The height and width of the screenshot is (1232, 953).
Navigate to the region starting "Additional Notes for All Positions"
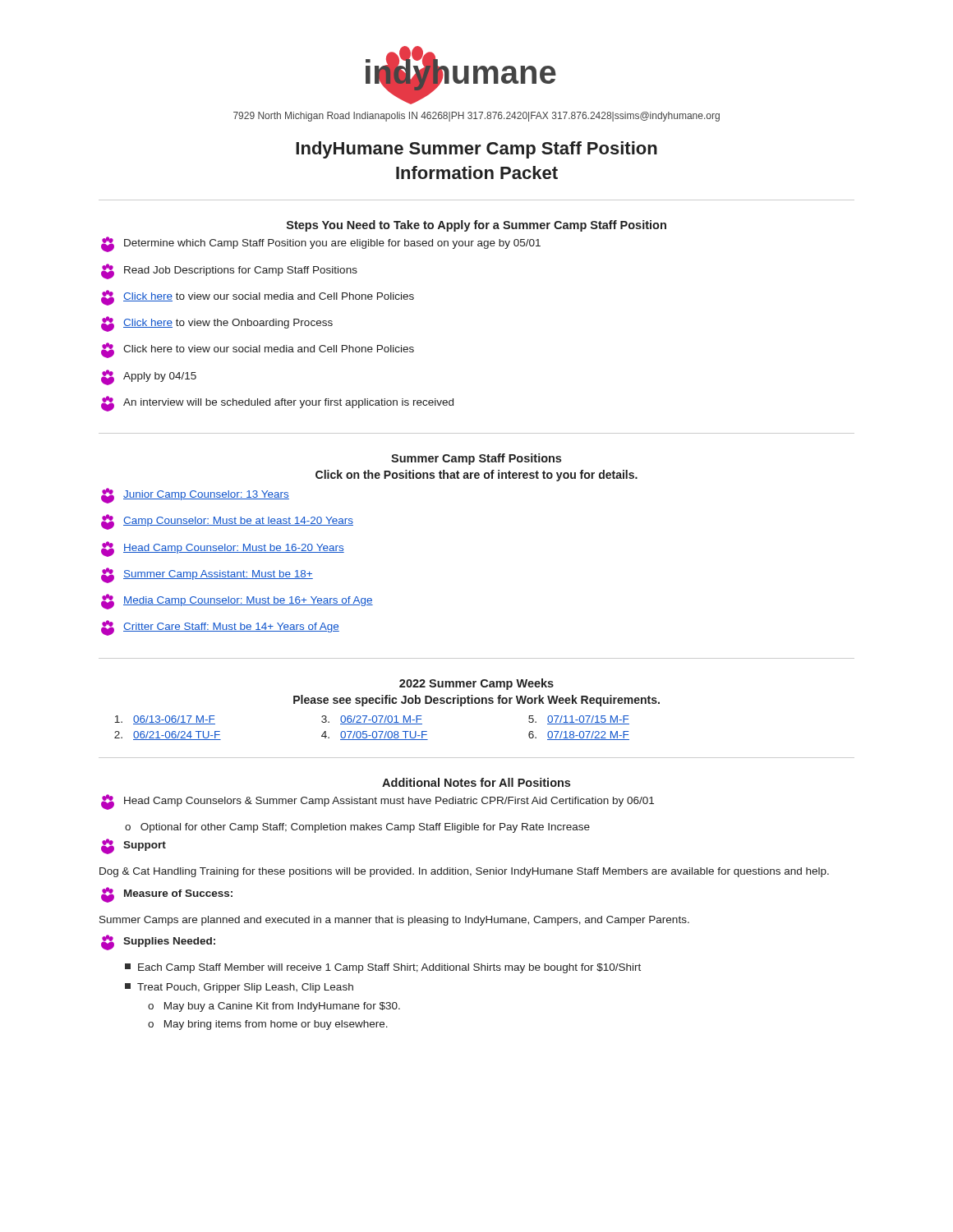(476, 782)
